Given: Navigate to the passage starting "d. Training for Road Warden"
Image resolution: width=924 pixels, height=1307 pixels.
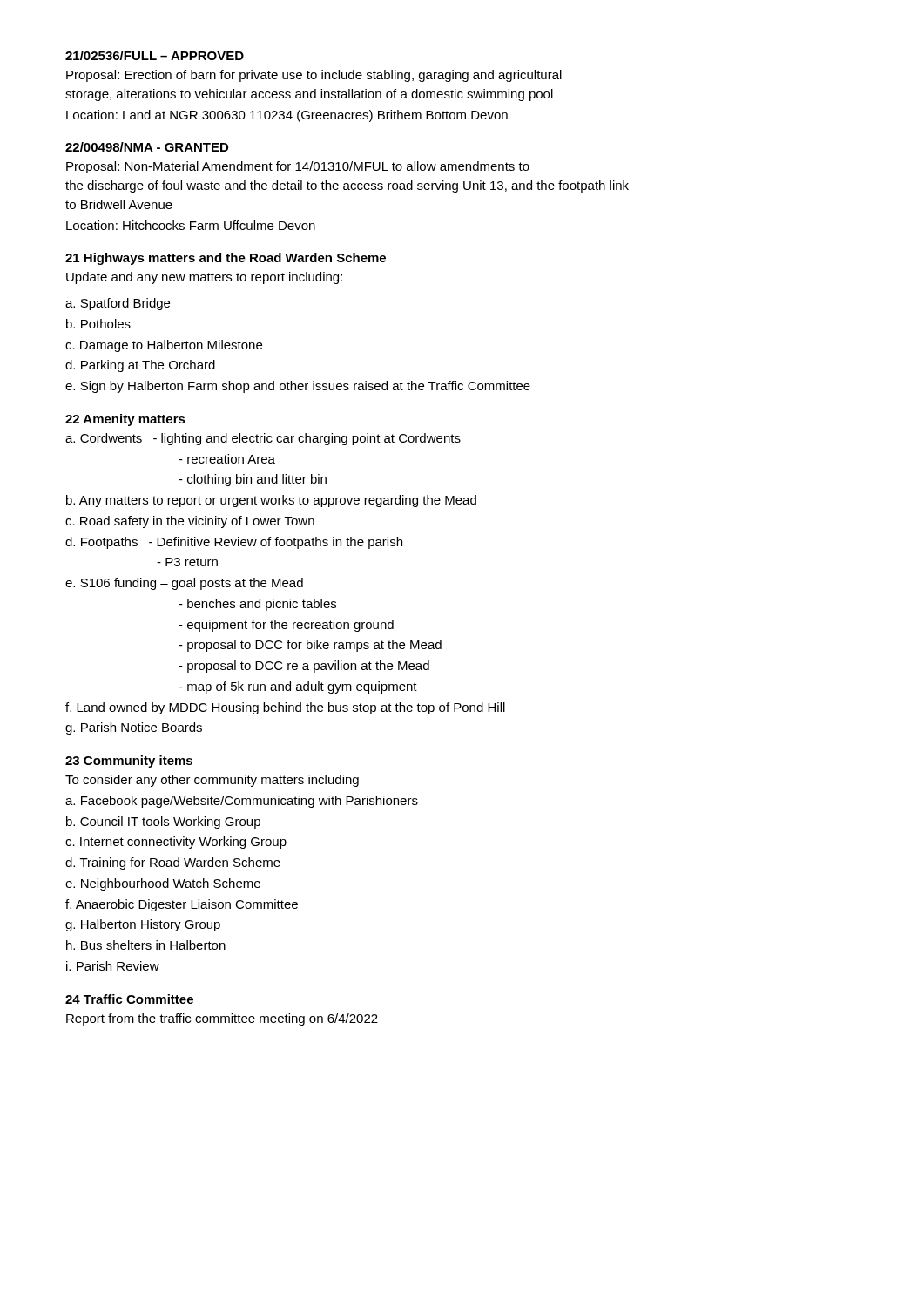Looking at the screenshot, I should click(173, 862).
